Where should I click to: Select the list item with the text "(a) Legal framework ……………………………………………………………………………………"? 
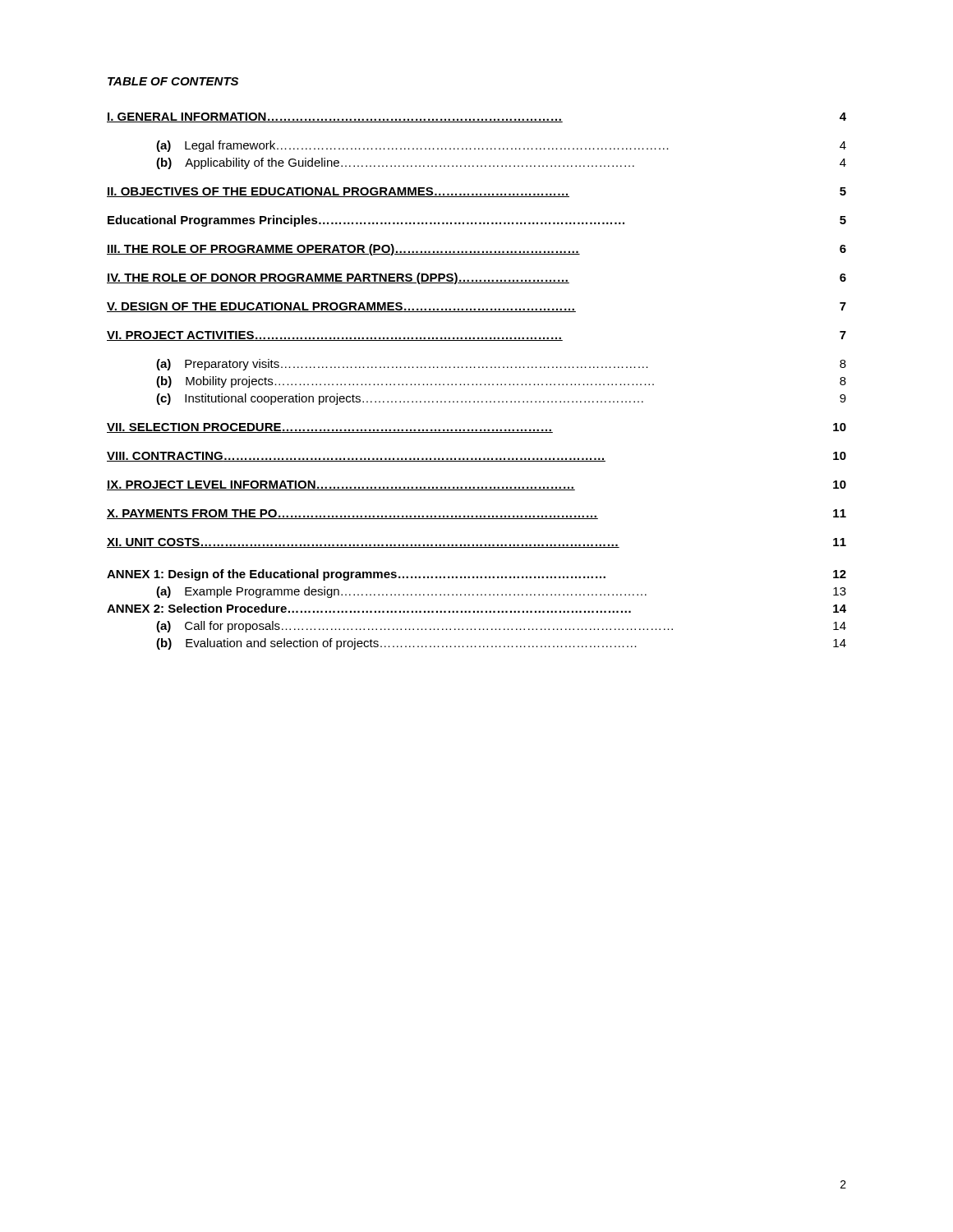coord(476,145)
